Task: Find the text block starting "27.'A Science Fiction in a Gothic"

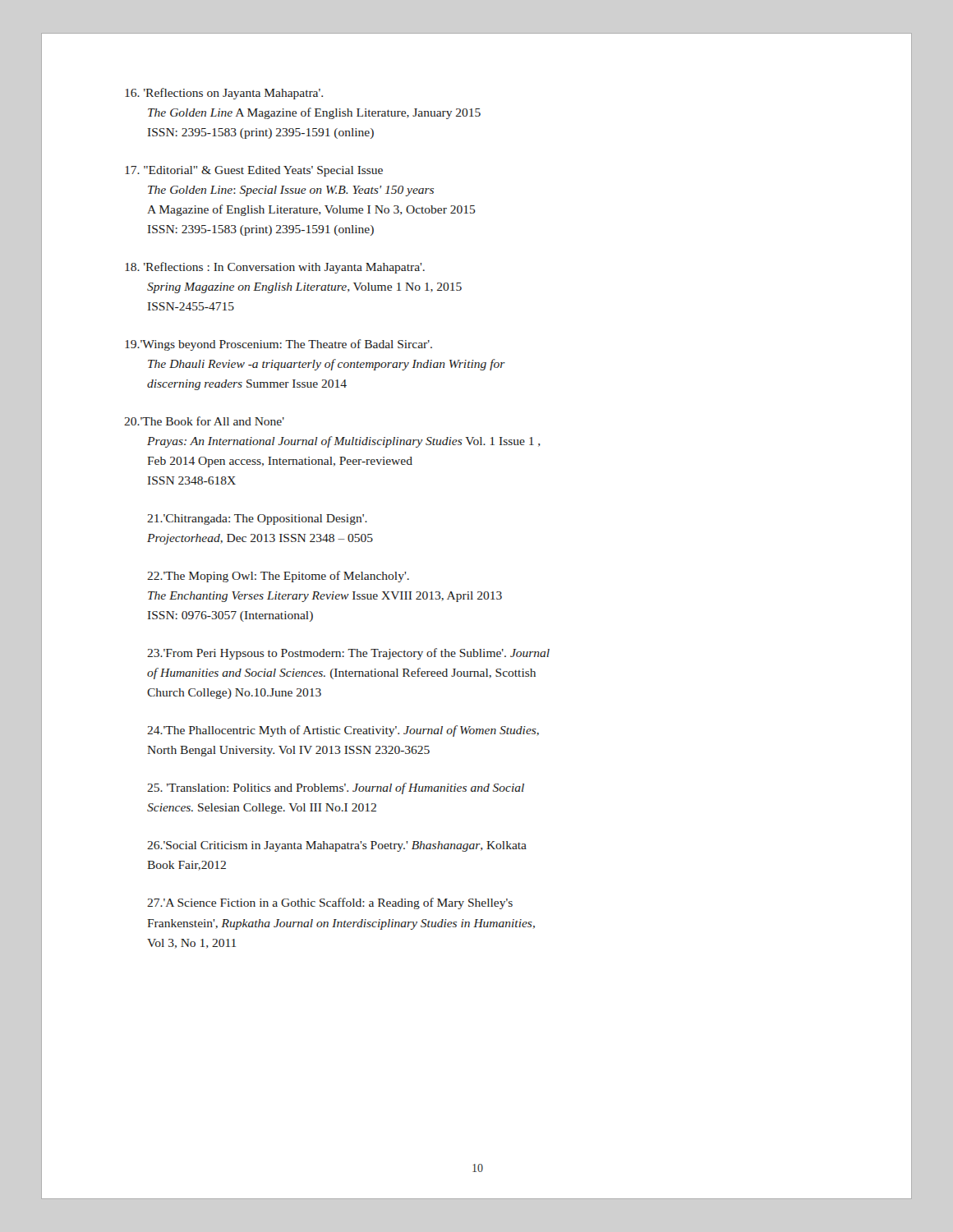Action: point(496,923)
